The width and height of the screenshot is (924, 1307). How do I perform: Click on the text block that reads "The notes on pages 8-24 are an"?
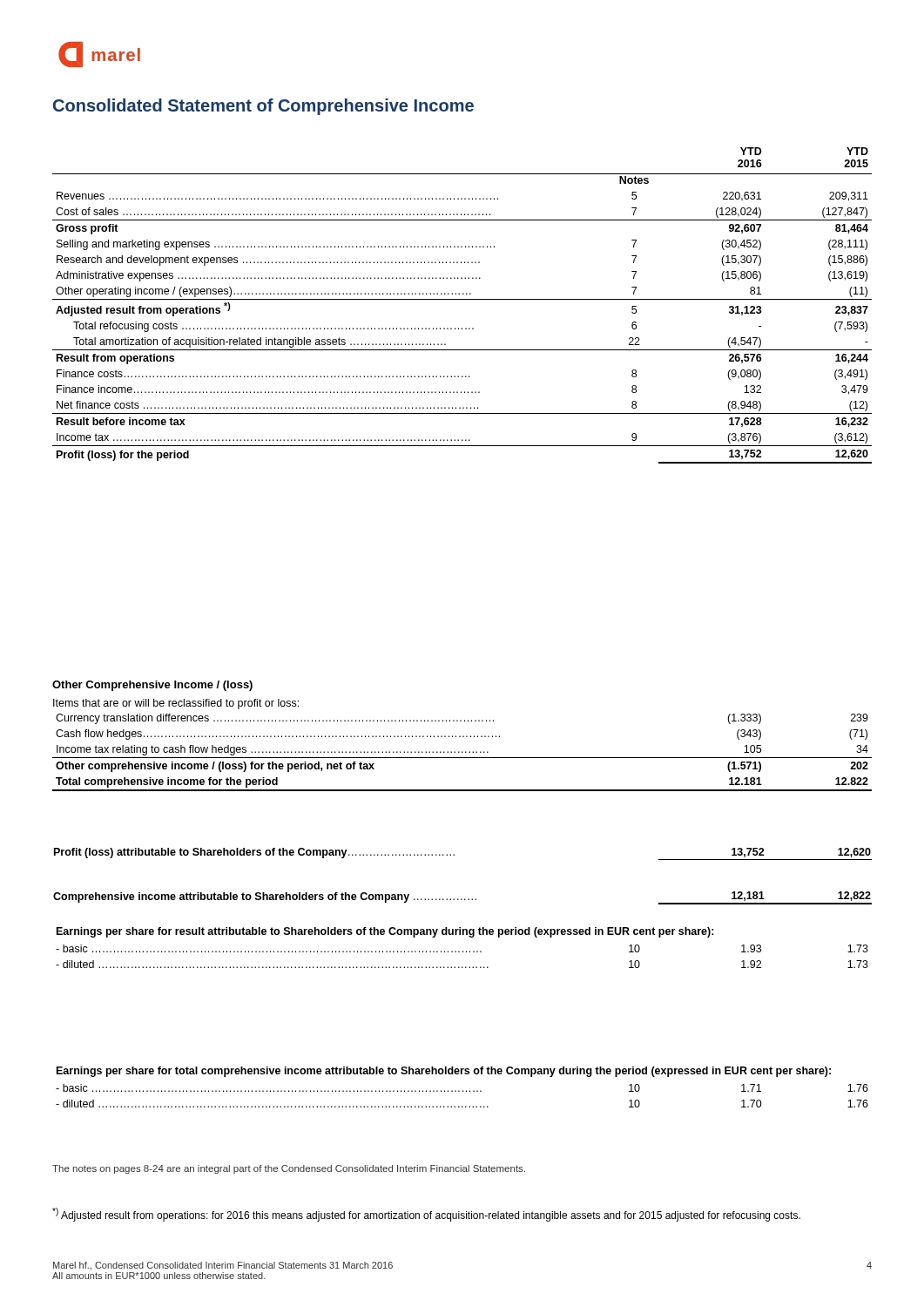[x=289, y=1168]
